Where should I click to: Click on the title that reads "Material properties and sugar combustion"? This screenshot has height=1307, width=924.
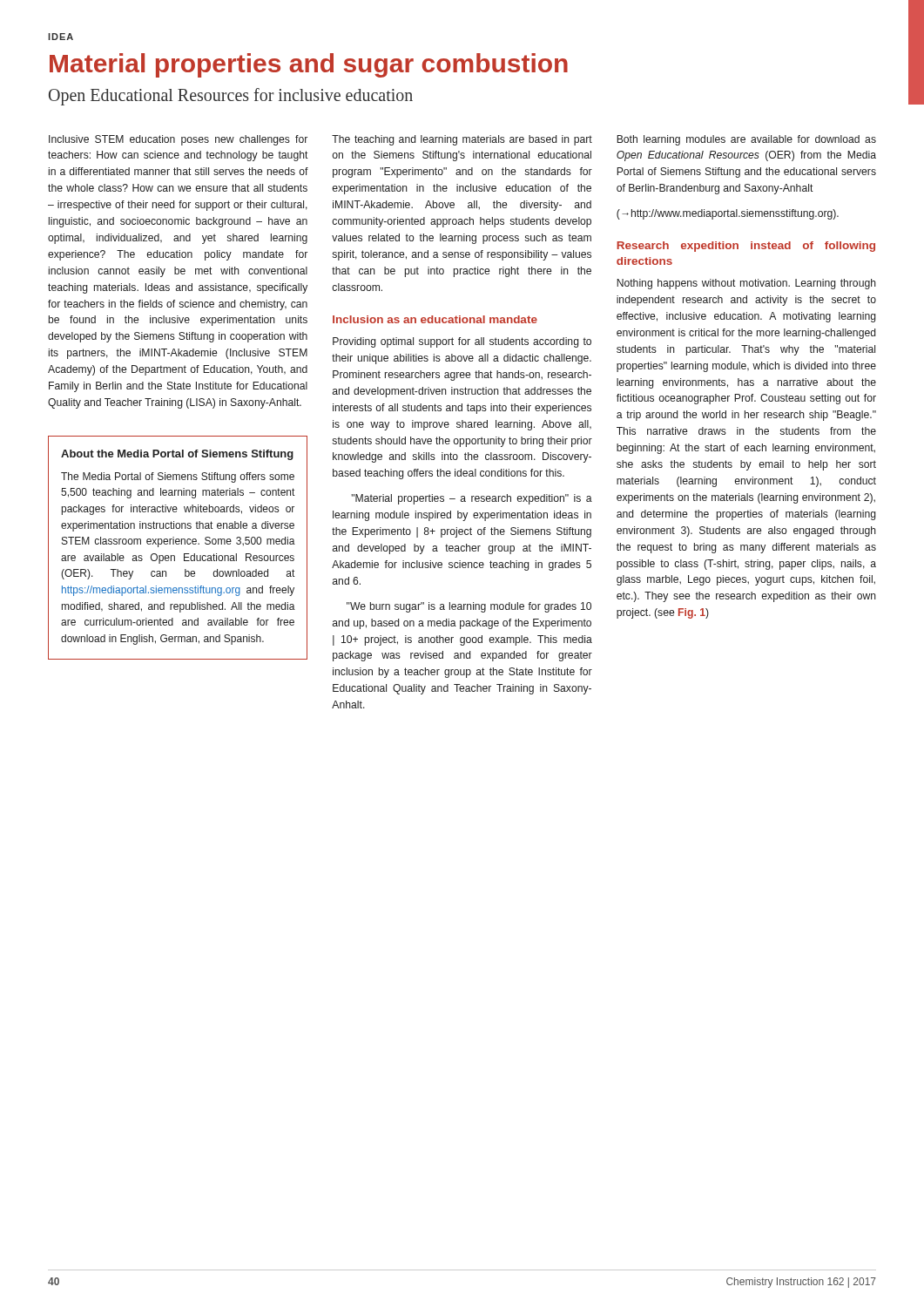point(308,63)
